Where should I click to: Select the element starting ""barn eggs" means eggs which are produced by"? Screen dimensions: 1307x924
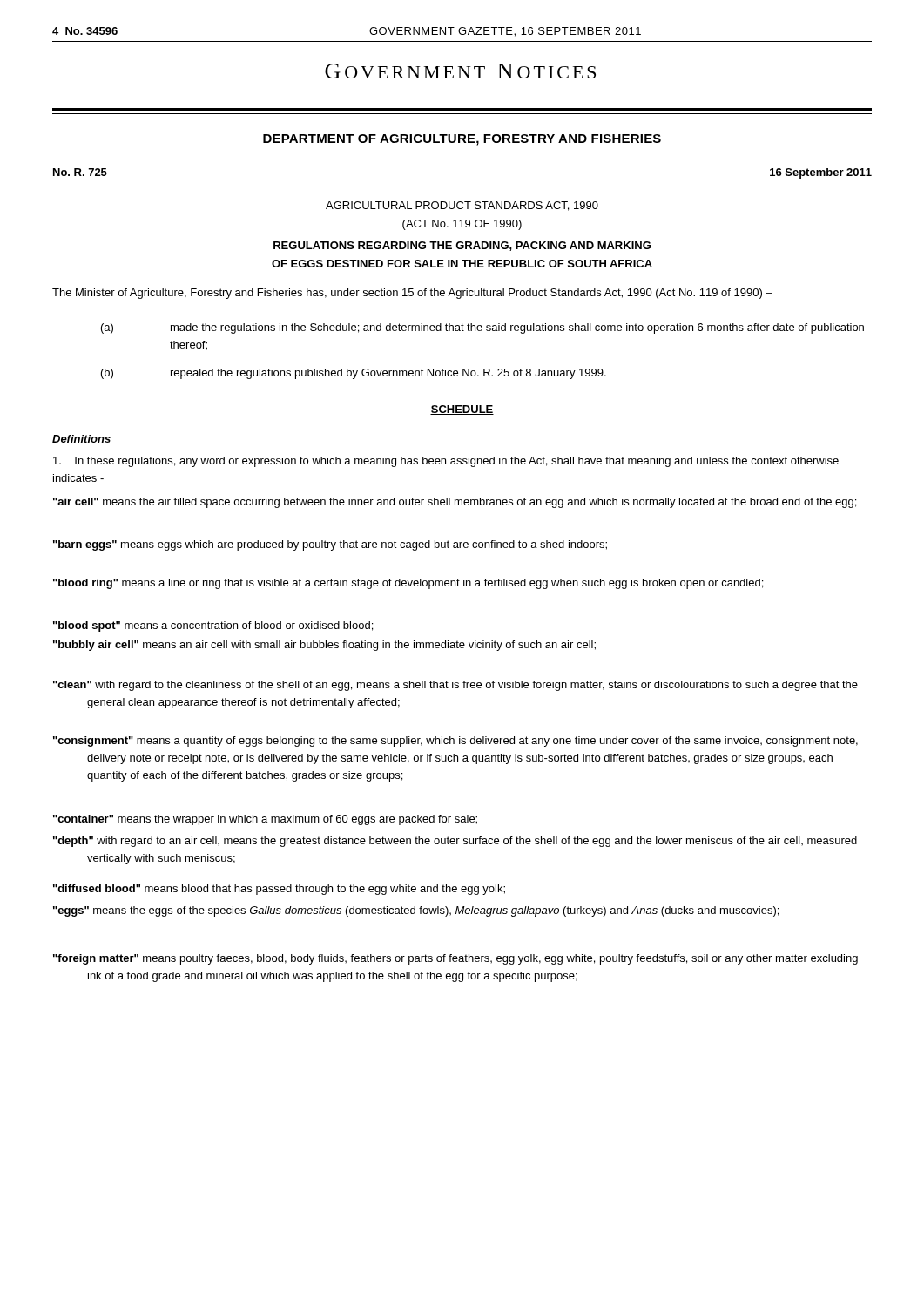click(330, 544)
